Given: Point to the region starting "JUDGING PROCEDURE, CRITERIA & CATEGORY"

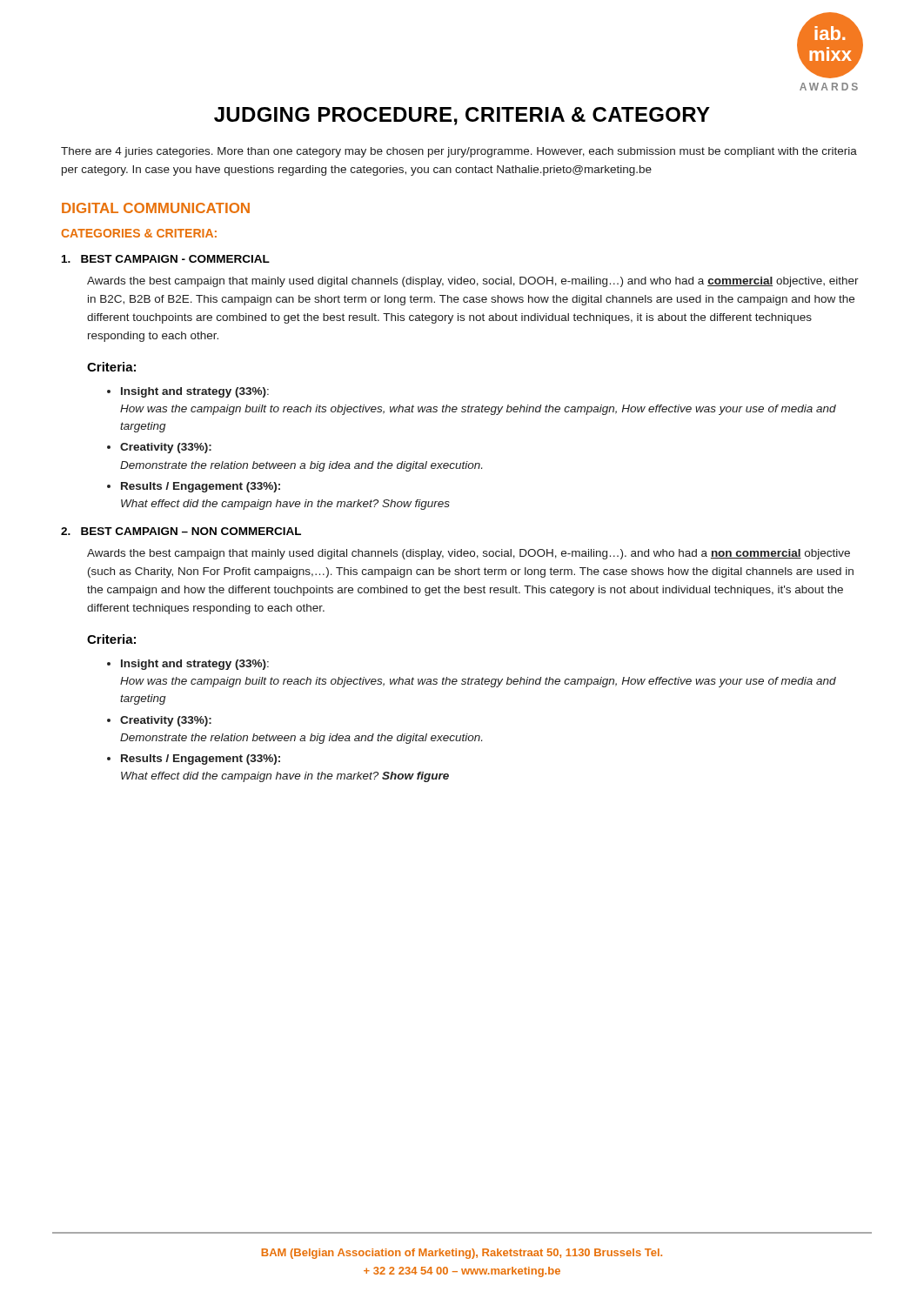Looking at the screenshot, I should pyautogui.click(x=462, y=114).
